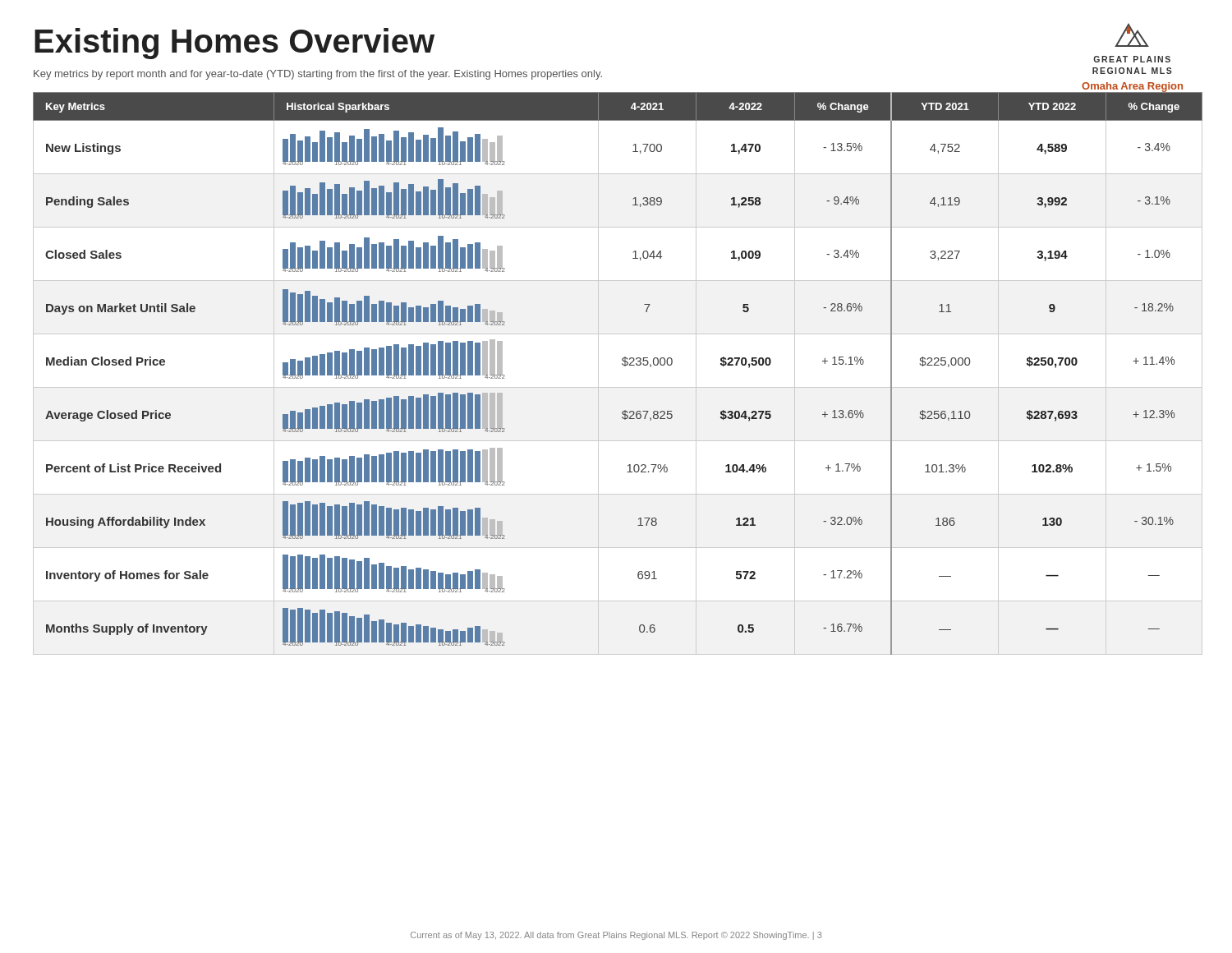Image resolution: width=1232 pixels, height=953 pixels.
Task: Click on the text block containing "Key metrics by"
Action: (x=318, y=74)
